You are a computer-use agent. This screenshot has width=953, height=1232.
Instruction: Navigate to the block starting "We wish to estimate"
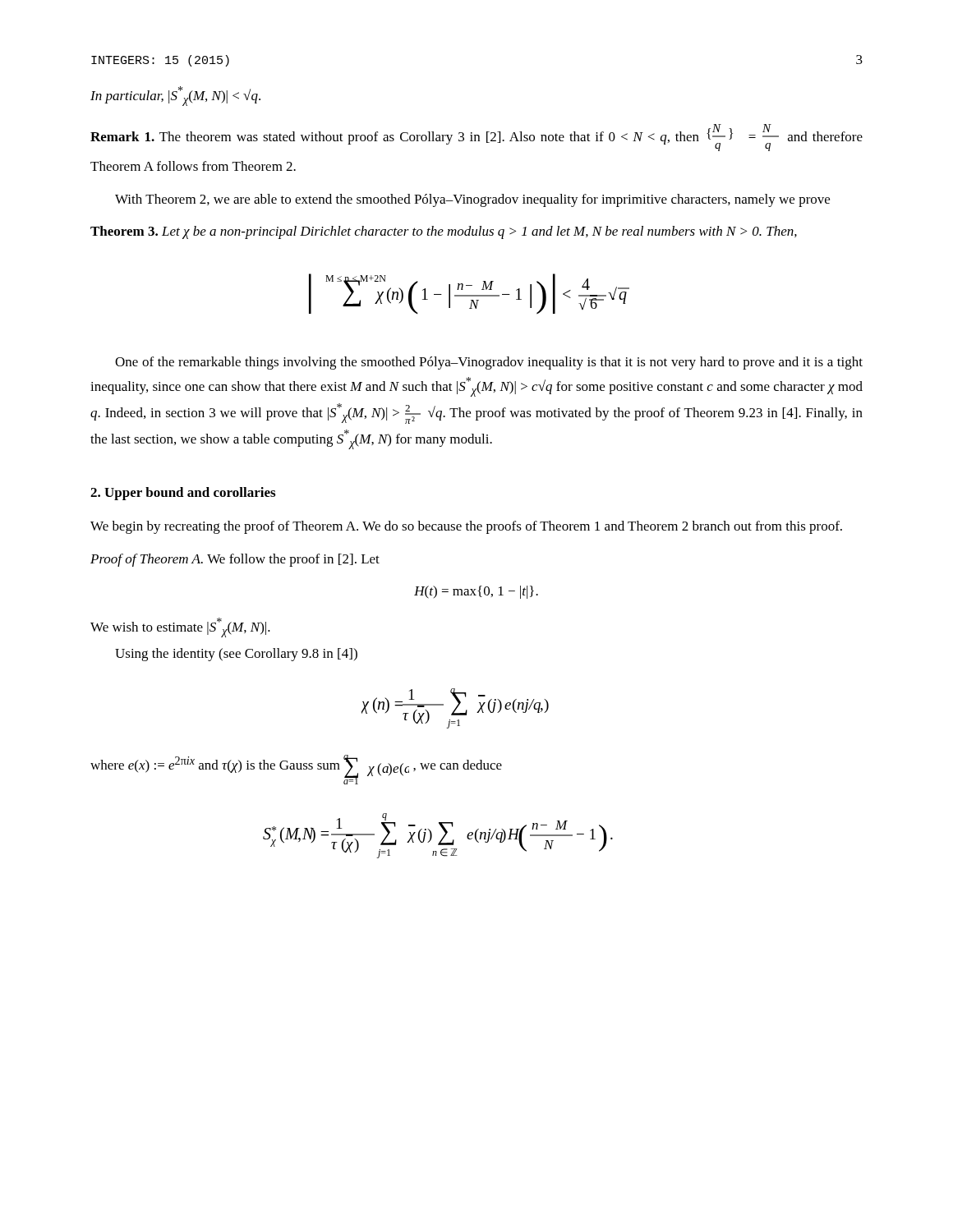tap(180, 626)
